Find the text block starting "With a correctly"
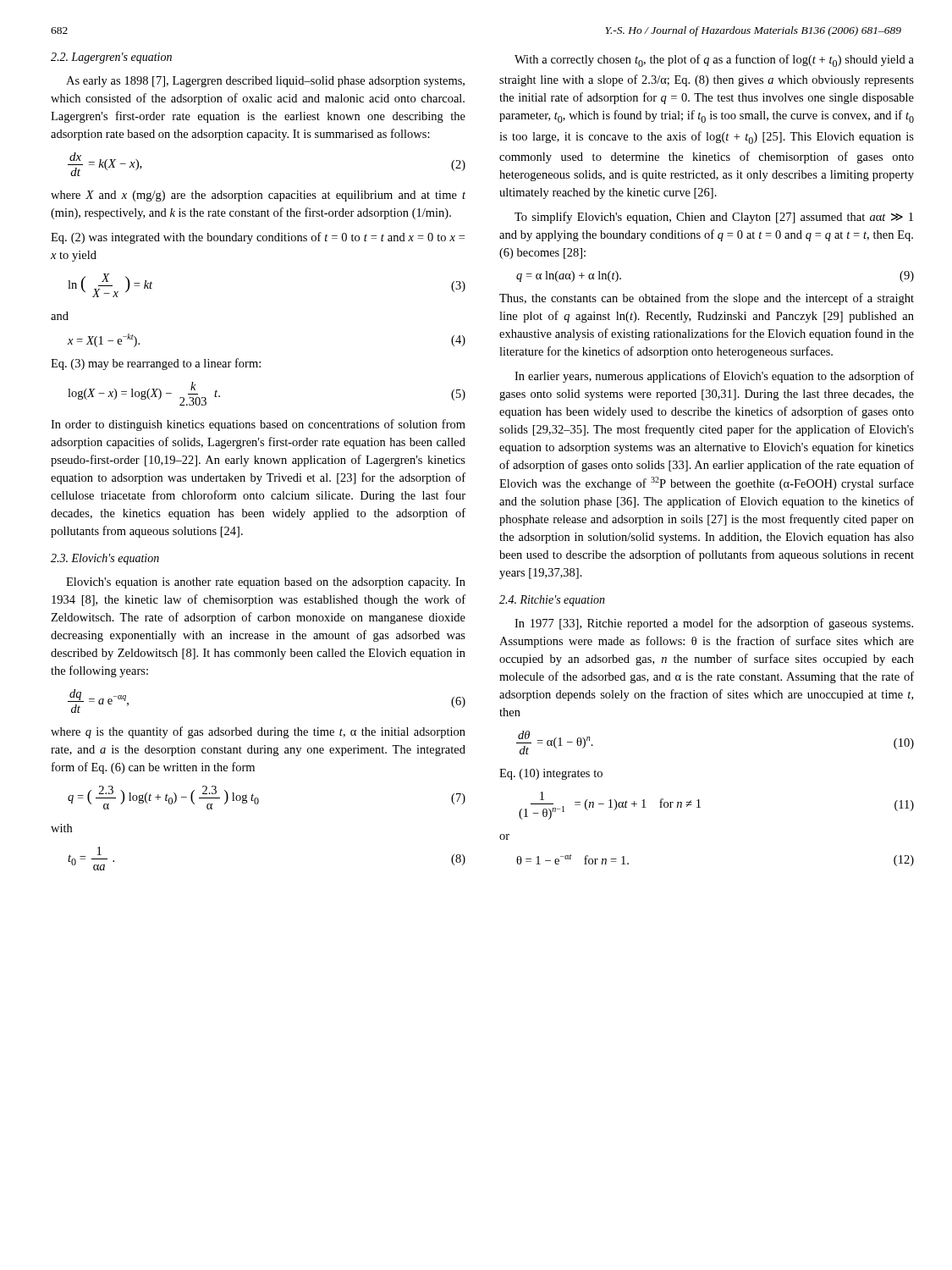 pos(707,126)
